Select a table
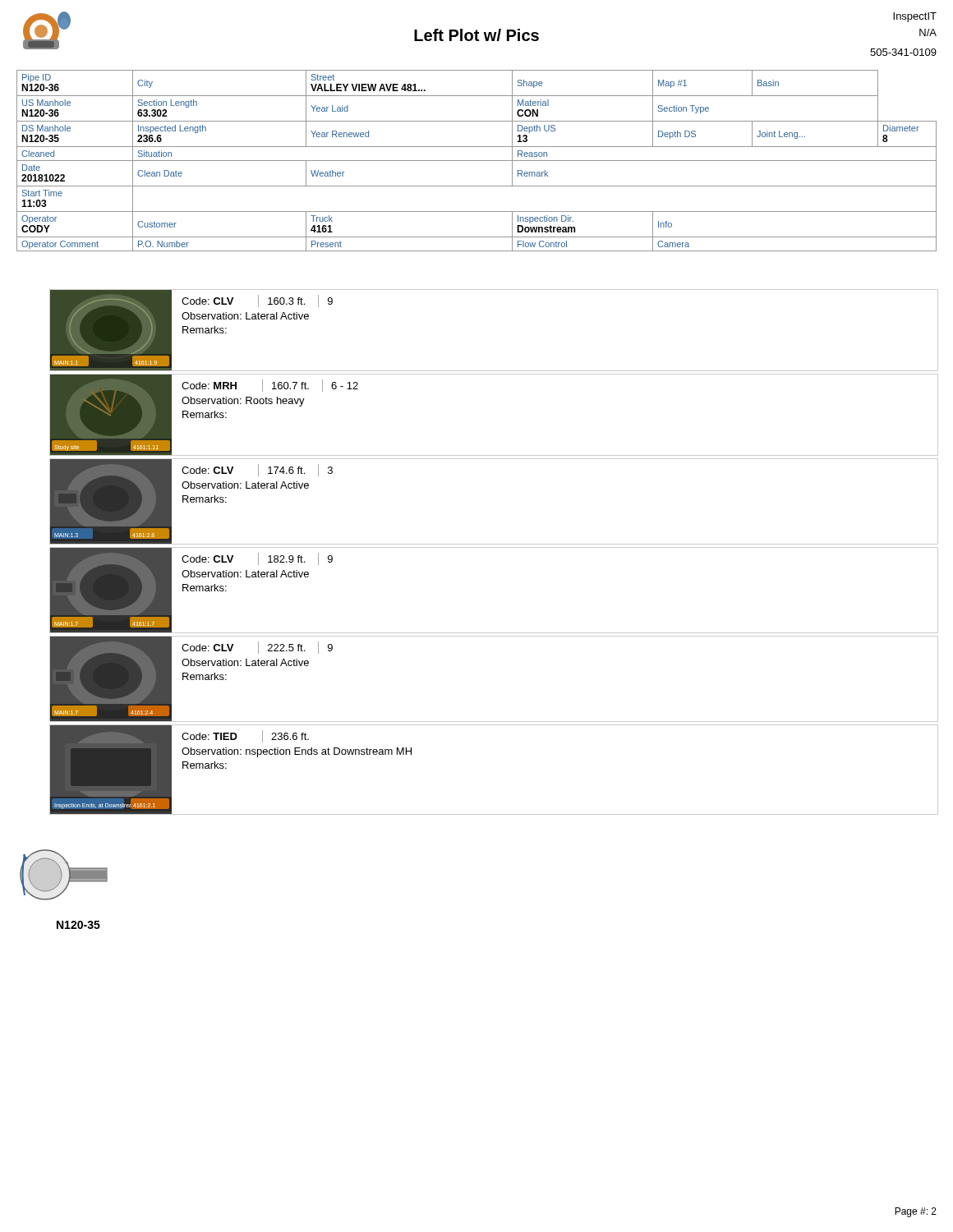The width and height of the screenshot is (953, 1232). pos(476,161)
